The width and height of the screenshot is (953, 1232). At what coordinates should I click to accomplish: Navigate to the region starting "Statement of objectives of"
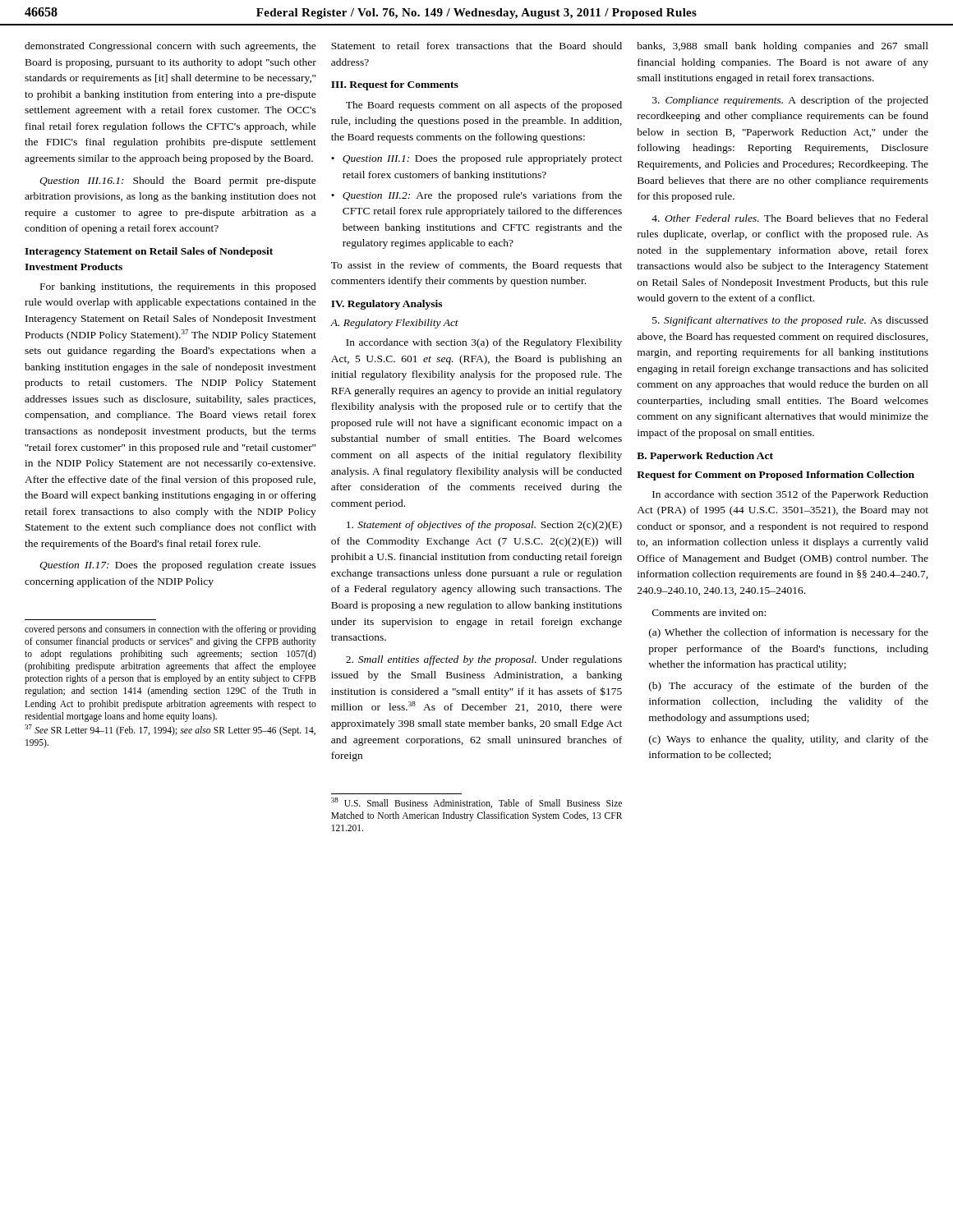[476, 581]
